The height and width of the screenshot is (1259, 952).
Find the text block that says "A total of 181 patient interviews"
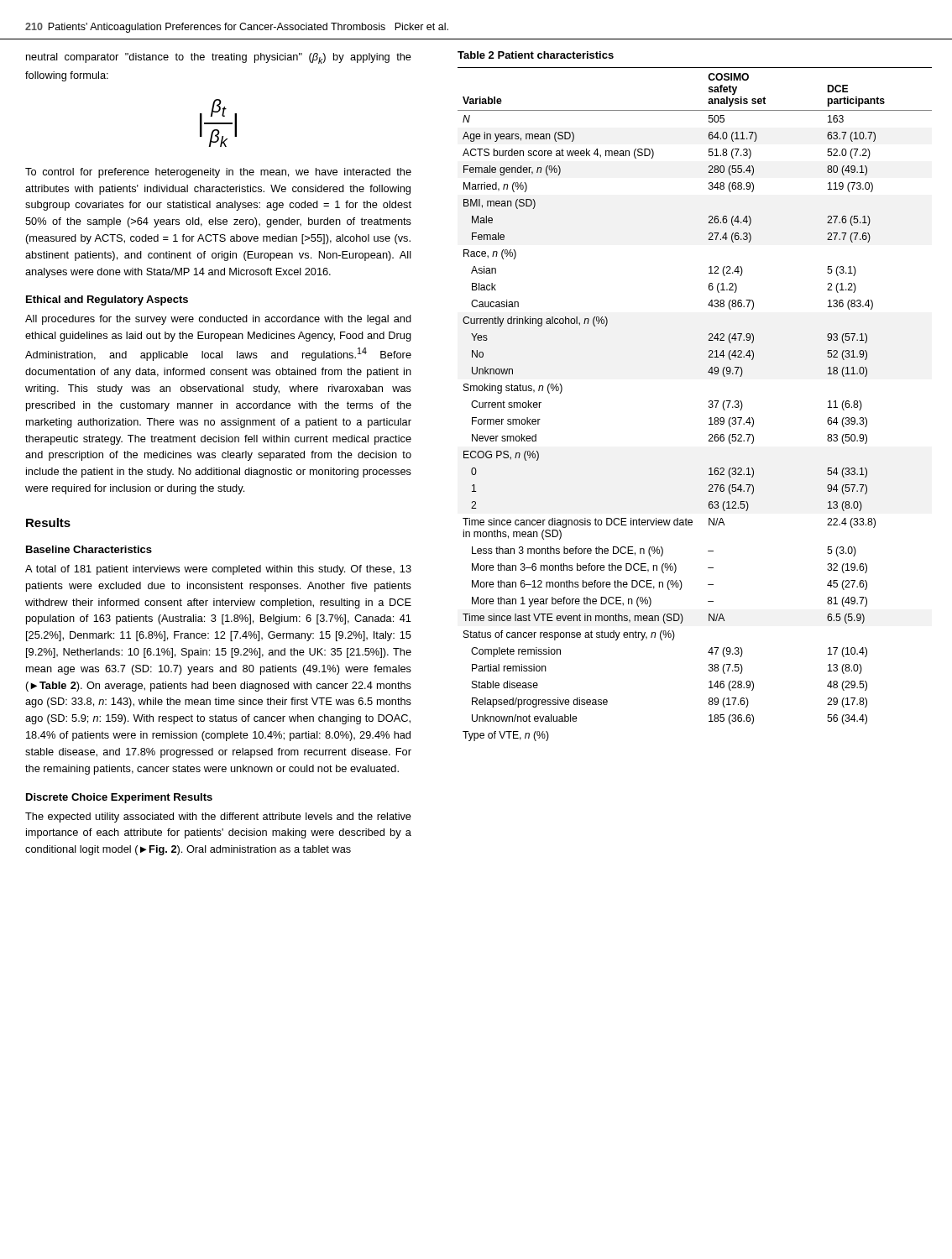218,668
